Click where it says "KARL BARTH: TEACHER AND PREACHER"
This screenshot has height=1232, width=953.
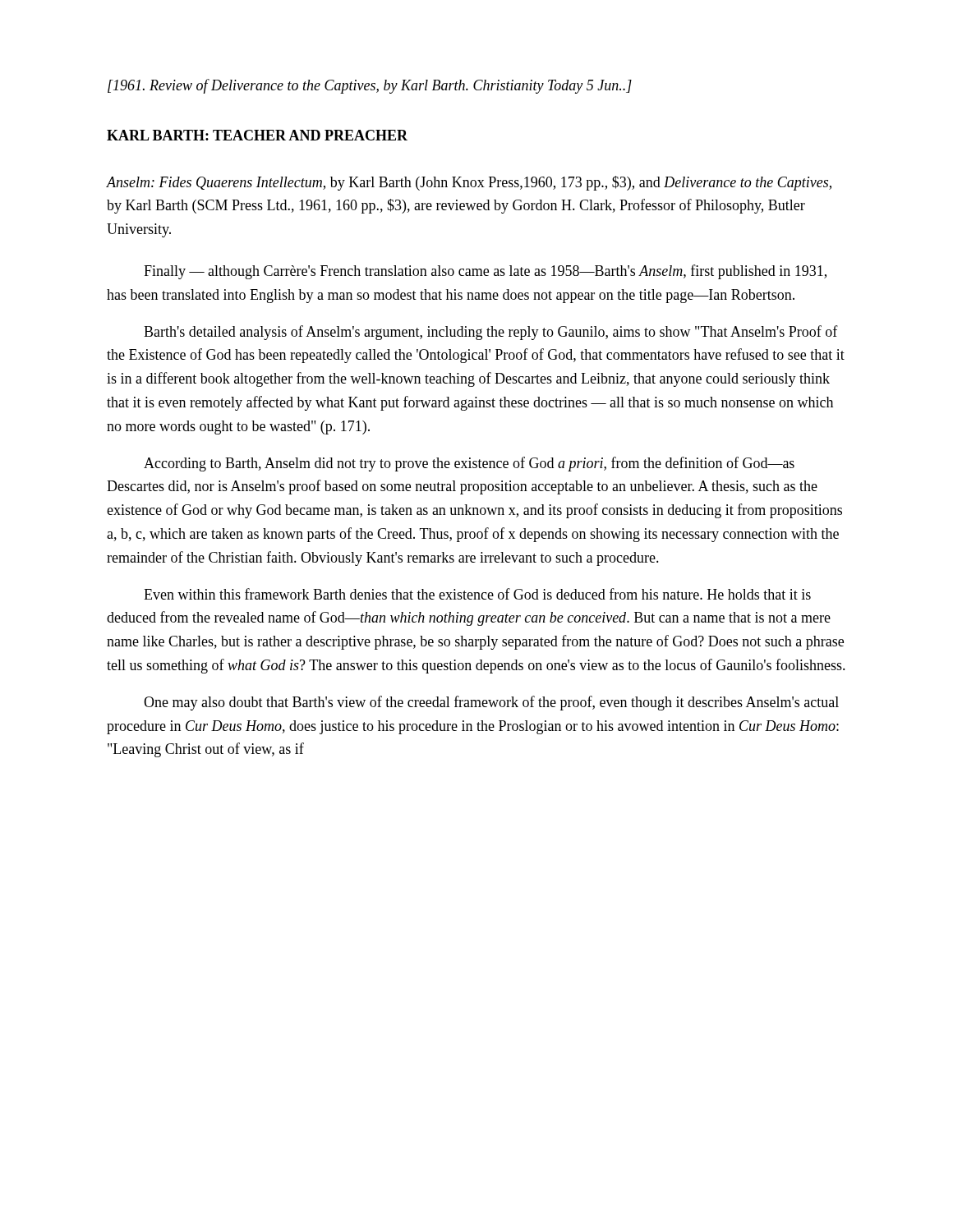(x=257, y=136)
